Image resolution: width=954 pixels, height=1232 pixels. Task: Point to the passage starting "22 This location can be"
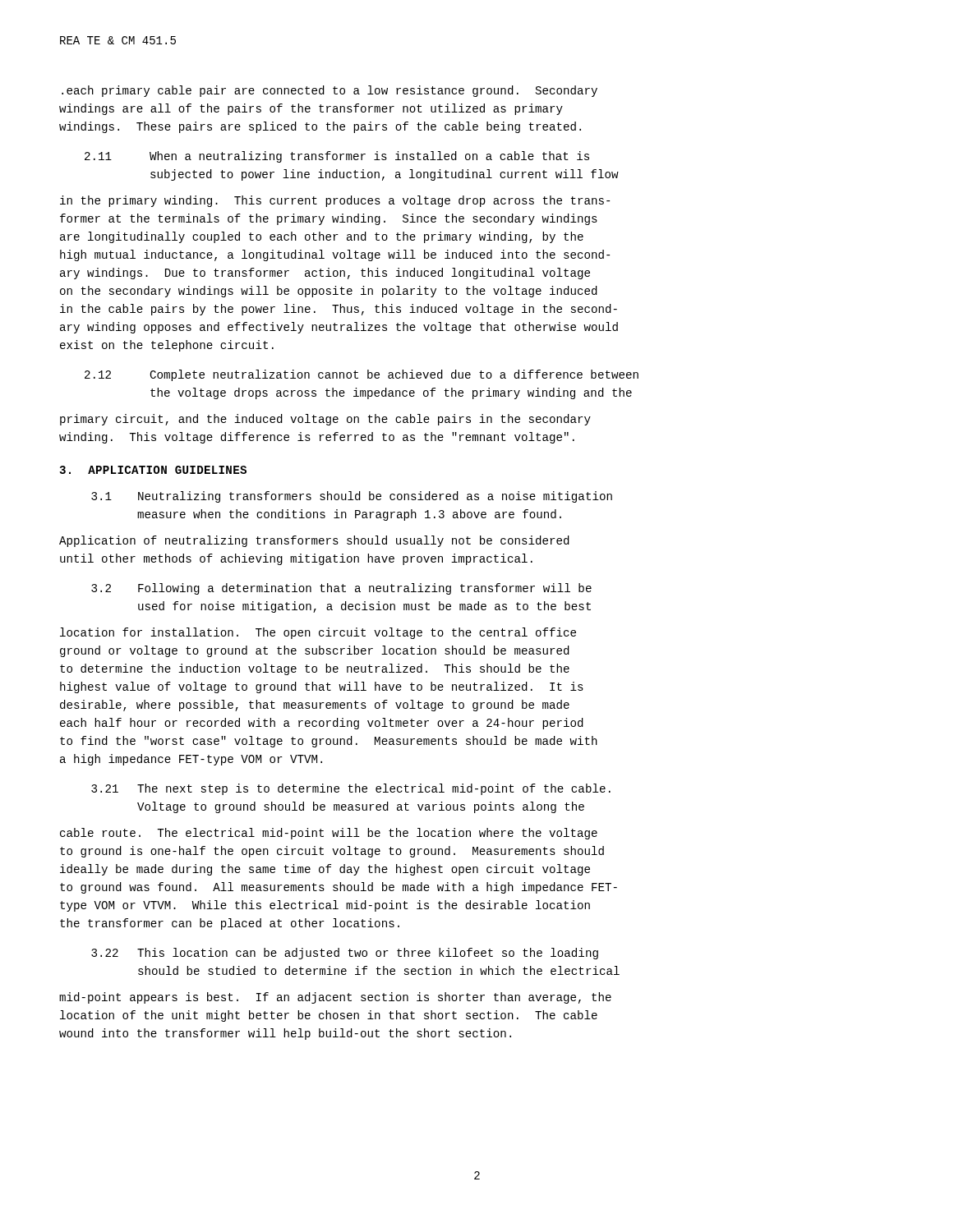click(x=477, y=994)
